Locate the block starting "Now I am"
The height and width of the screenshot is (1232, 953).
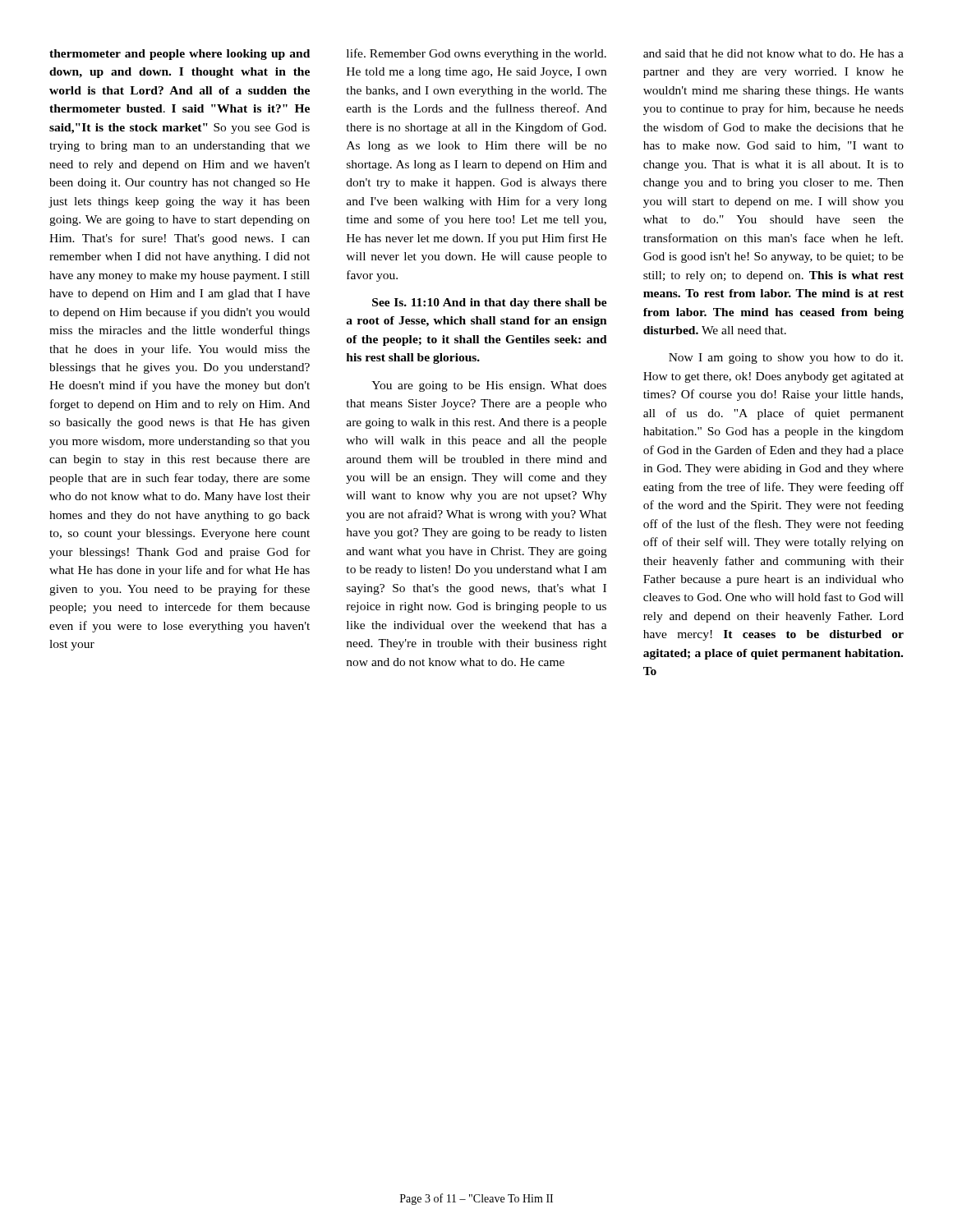(x=773, y=515)
